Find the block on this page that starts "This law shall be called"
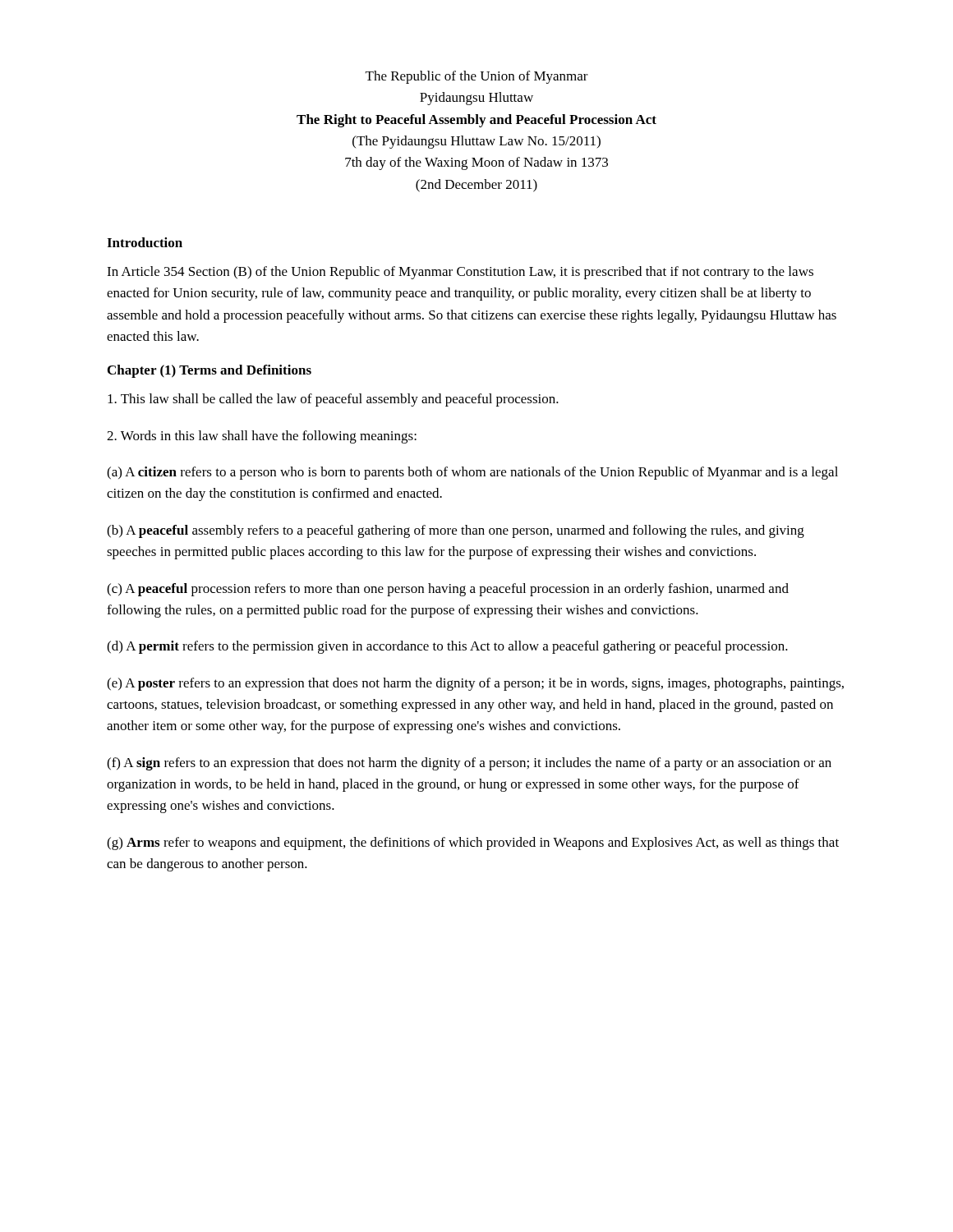This screenshot has width=953, height=1232. pos(333,399)
